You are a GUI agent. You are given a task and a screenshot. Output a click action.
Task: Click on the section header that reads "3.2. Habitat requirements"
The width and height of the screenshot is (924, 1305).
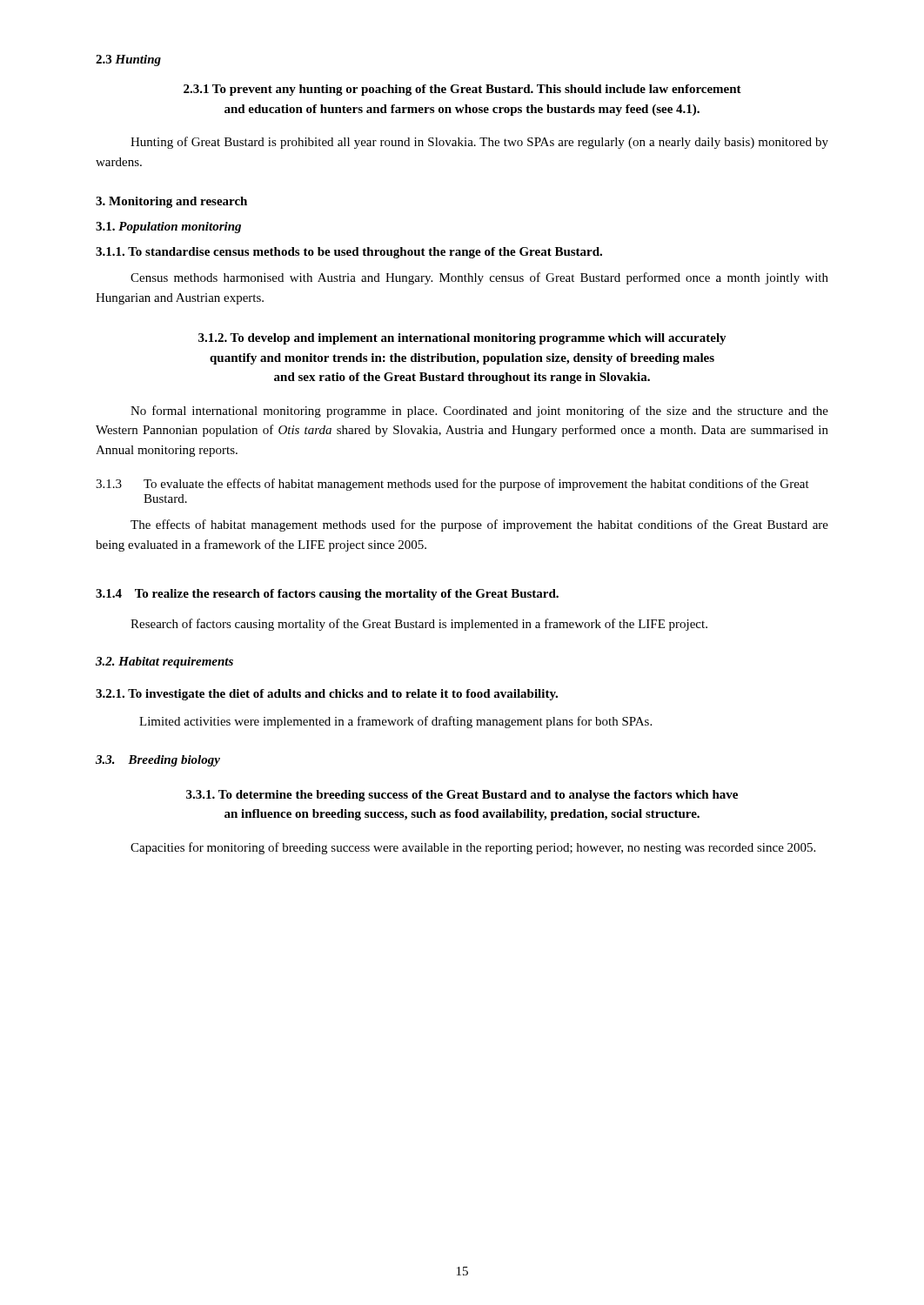click(165, 661)
